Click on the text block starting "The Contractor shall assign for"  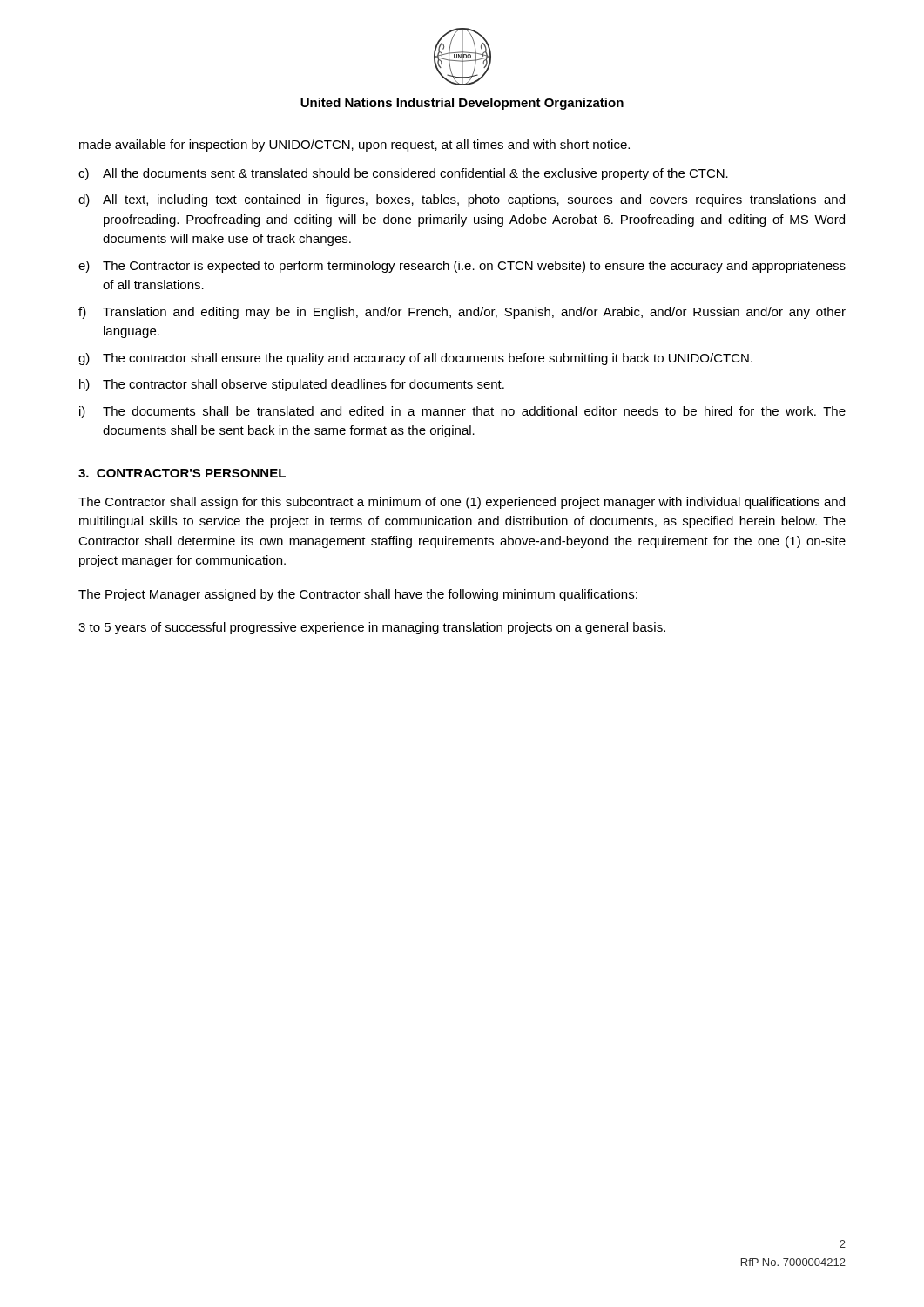point(462,530)
